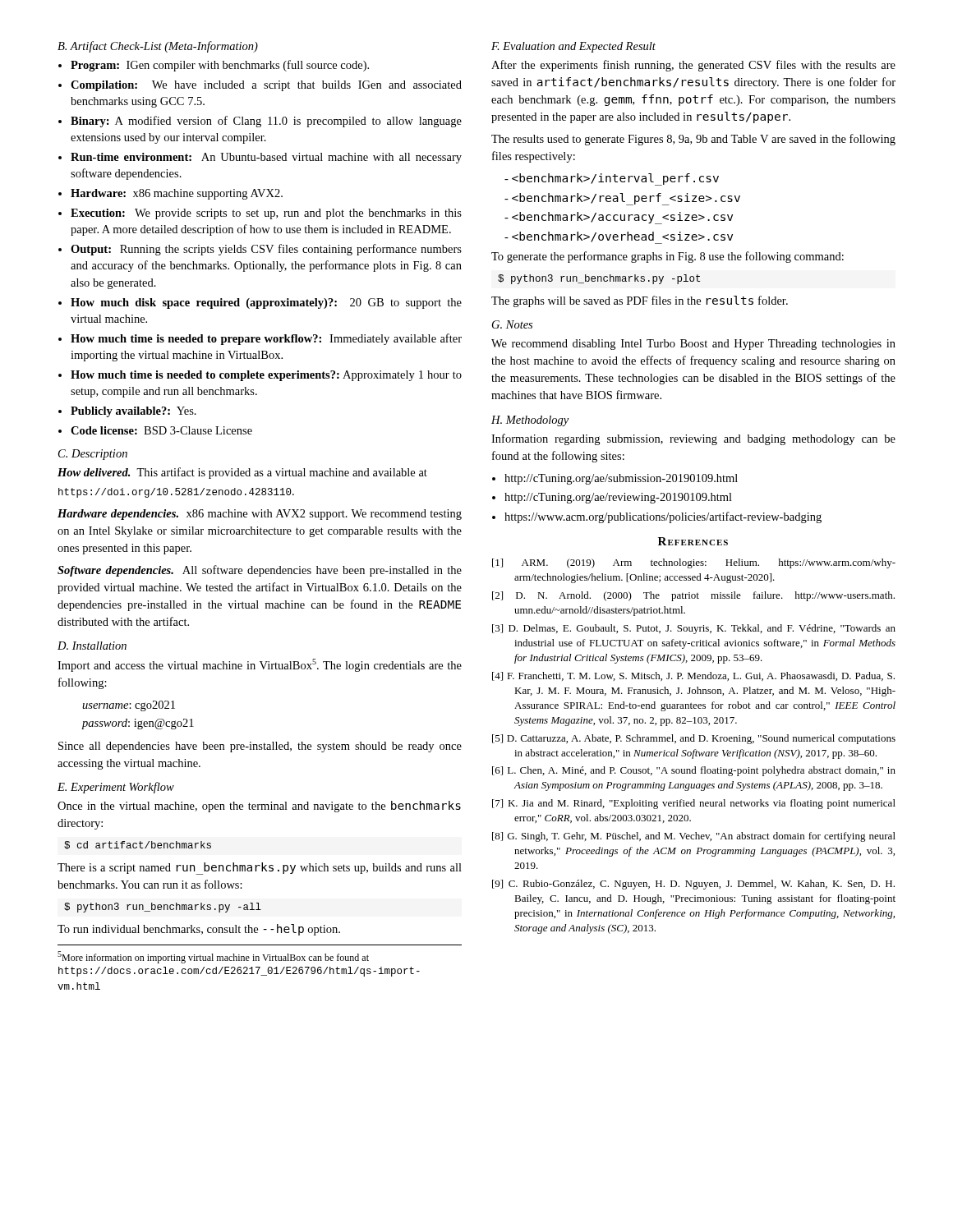Locate the text block that says "[3] D. Delmas, E. Goubault, S. Putot, J."

[x=693, y=643]
